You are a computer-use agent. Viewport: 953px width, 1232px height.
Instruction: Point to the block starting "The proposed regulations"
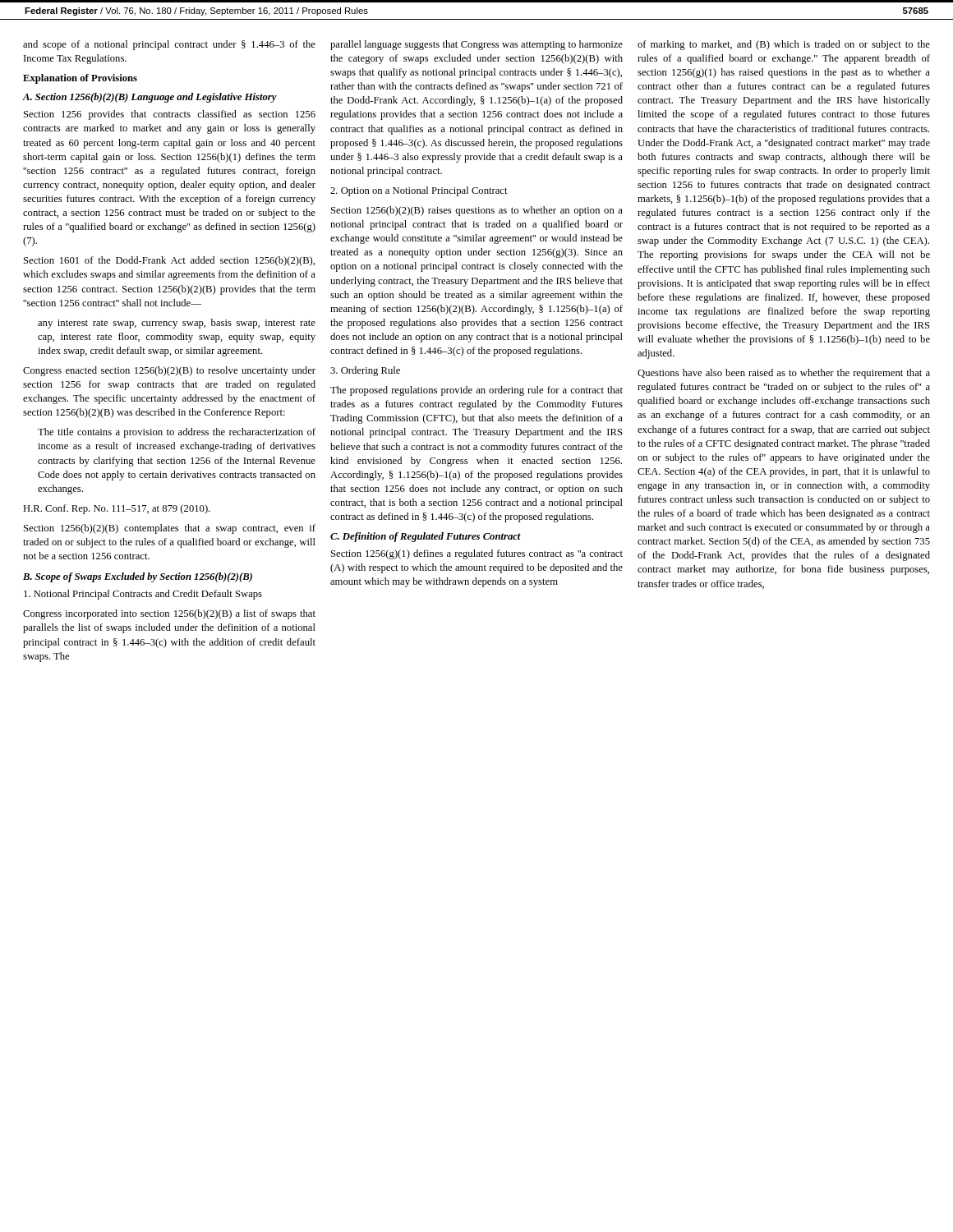(476, 454)
